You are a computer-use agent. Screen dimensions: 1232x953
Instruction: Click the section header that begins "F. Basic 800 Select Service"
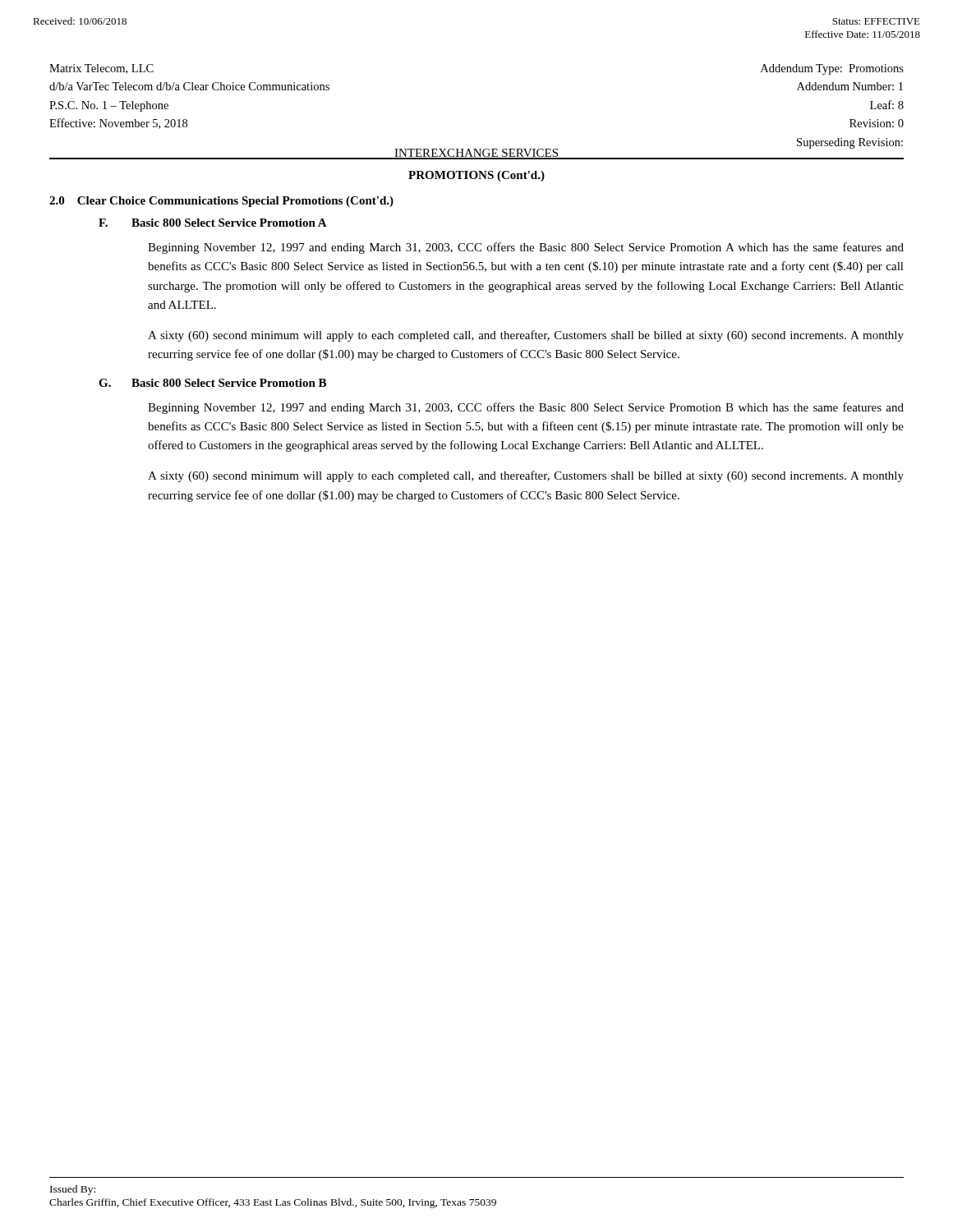213,223
